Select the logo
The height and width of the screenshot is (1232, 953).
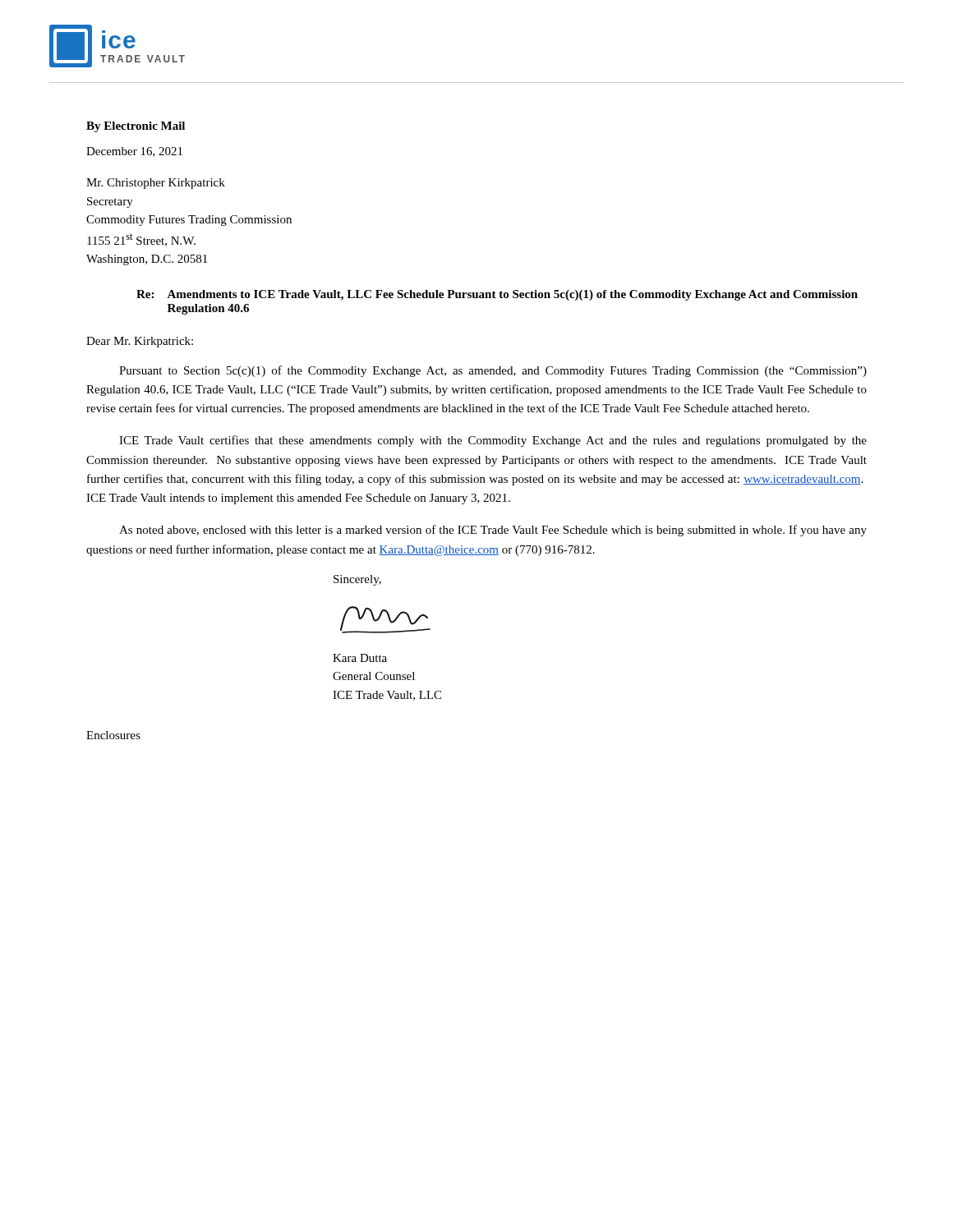tap(476, 46)
